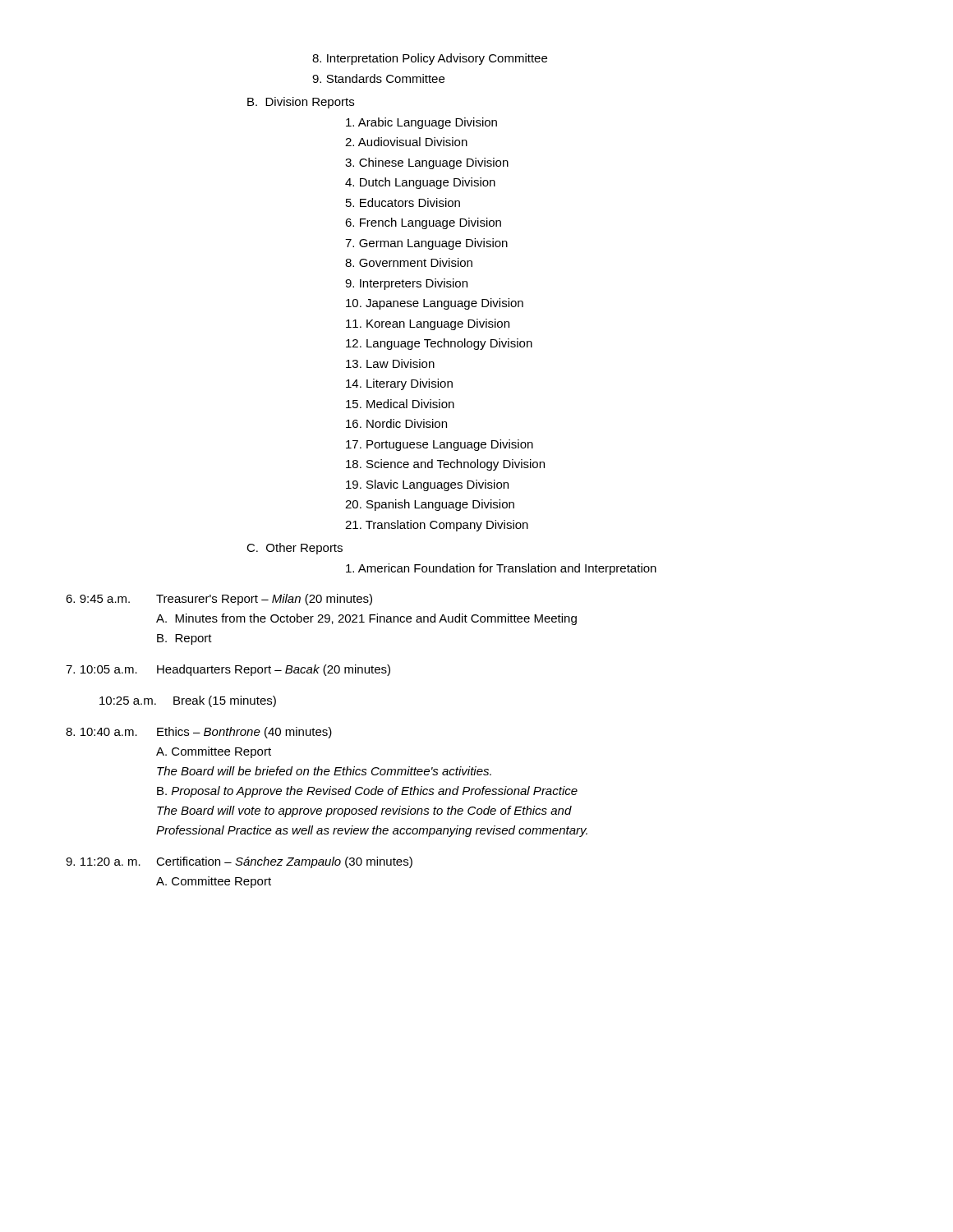Navigate to the region starting "8. Interpretation Policy Advisory"
Screen dimensions: 1232x953
point(430,58)
